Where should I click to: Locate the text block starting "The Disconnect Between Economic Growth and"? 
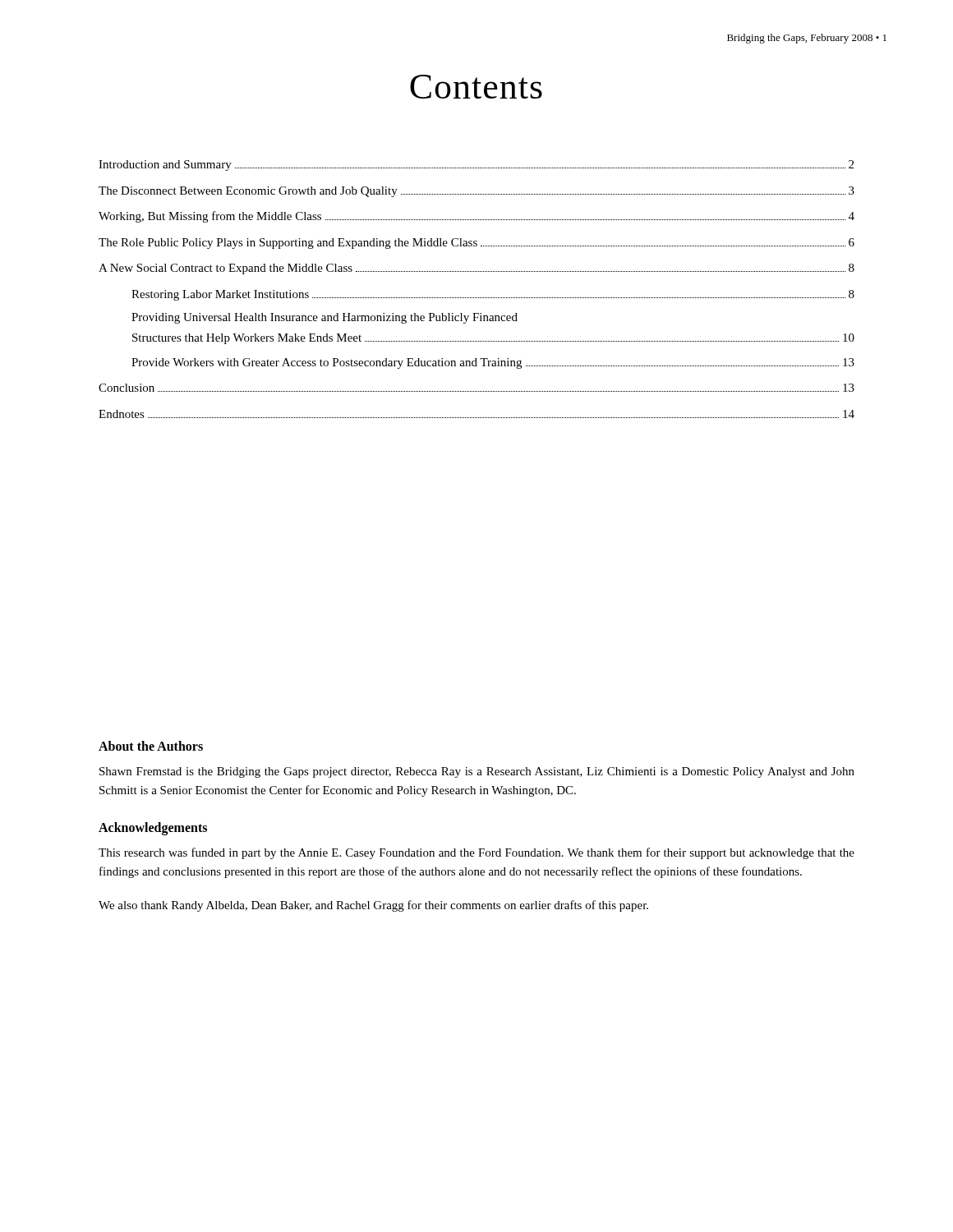pos(476,191)
